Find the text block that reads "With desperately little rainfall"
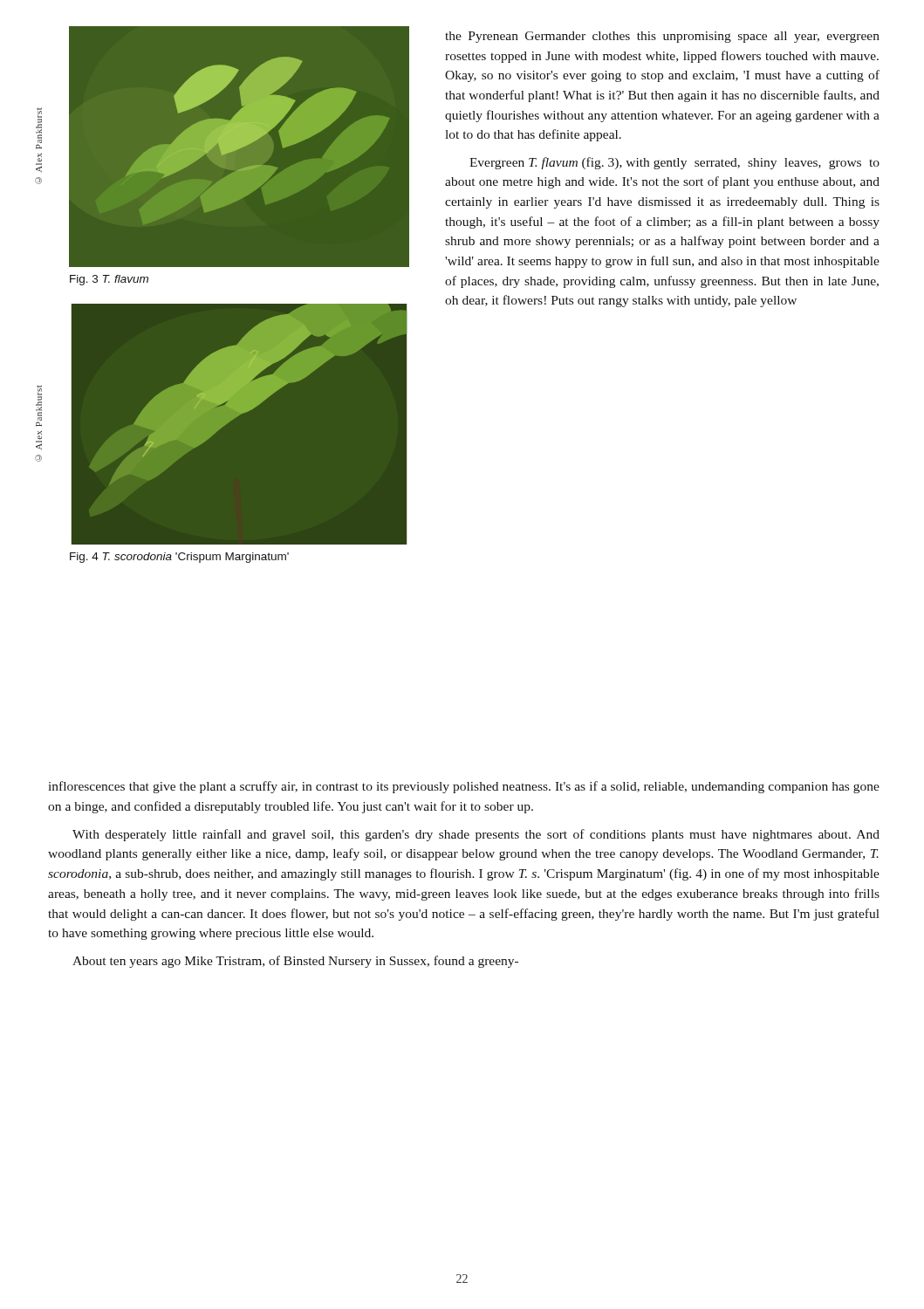The image size is (924, 1309). click(464, 882)
